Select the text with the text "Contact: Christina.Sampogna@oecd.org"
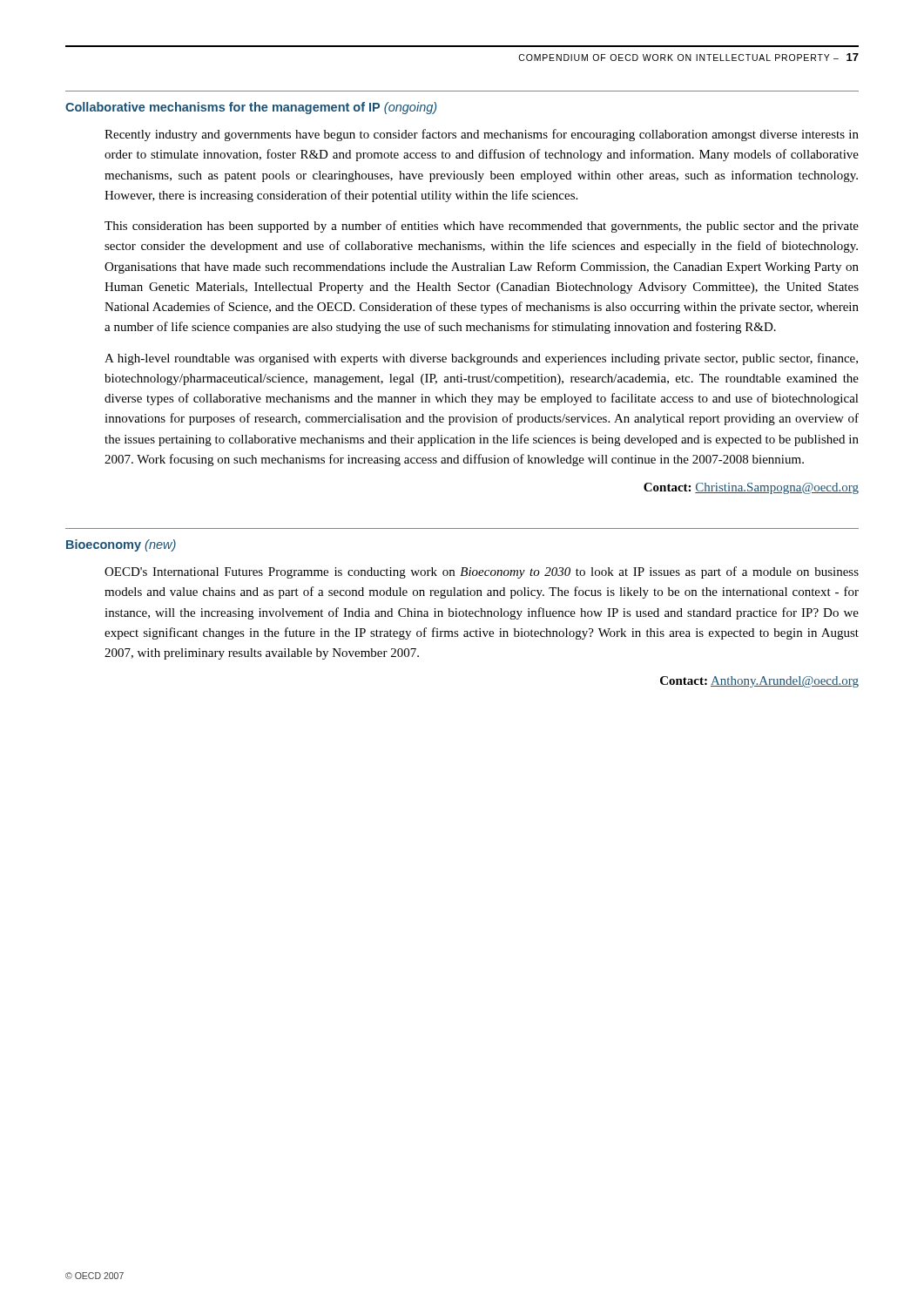Screen dimensions: 1307x924 751,487
